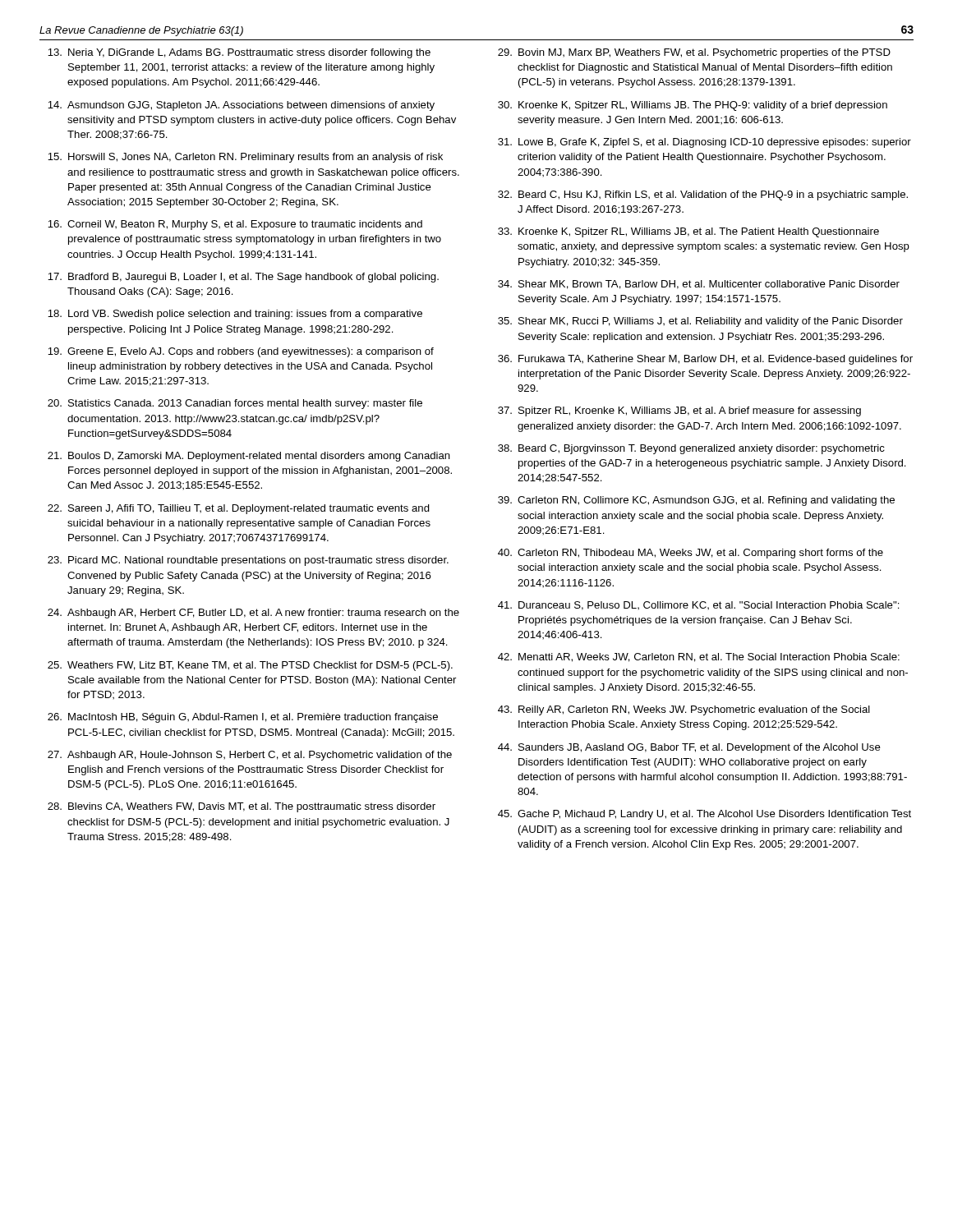Navigate to the text starting "27. Ashbaugh AR, Houle-Johnson S, Herbert"
This screenshot has height=1232, width=953.
(251, 770)
